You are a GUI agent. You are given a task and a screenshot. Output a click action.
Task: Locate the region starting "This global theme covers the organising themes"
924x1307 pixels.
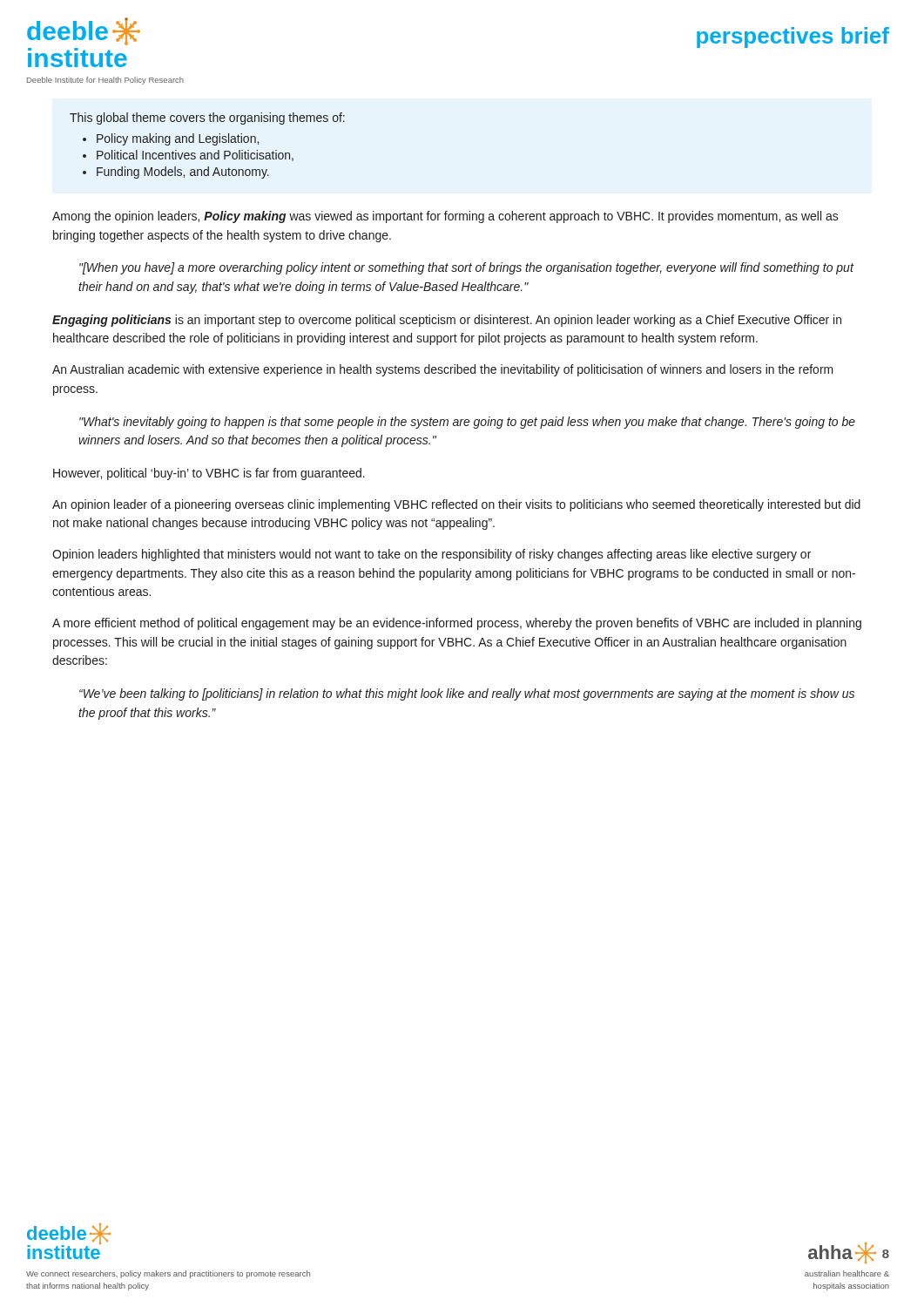(x=207, y=119)
